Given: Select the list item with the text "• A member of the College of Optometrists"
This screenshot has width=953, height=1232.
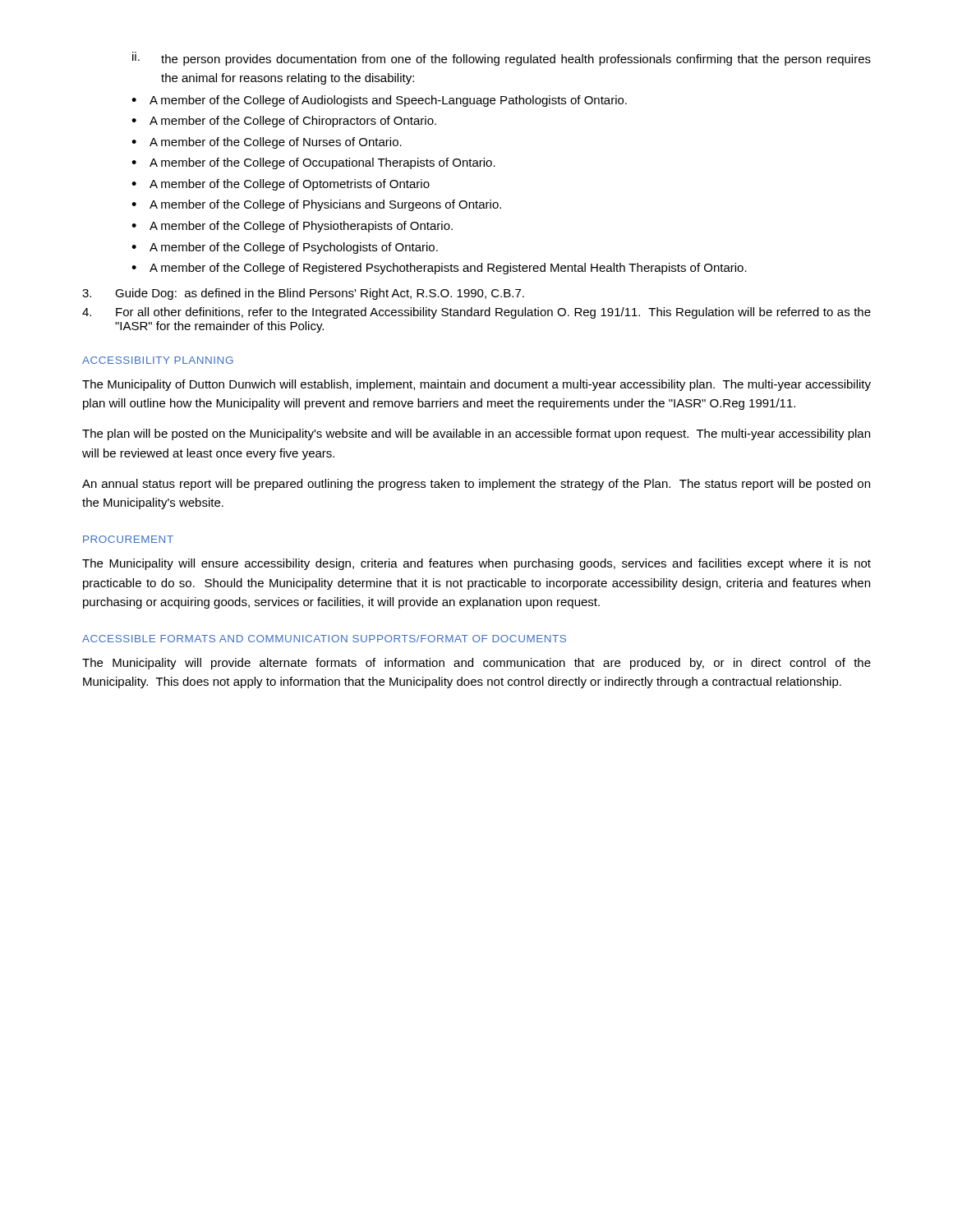Looking at the screenshot, I should coord(281,185).
